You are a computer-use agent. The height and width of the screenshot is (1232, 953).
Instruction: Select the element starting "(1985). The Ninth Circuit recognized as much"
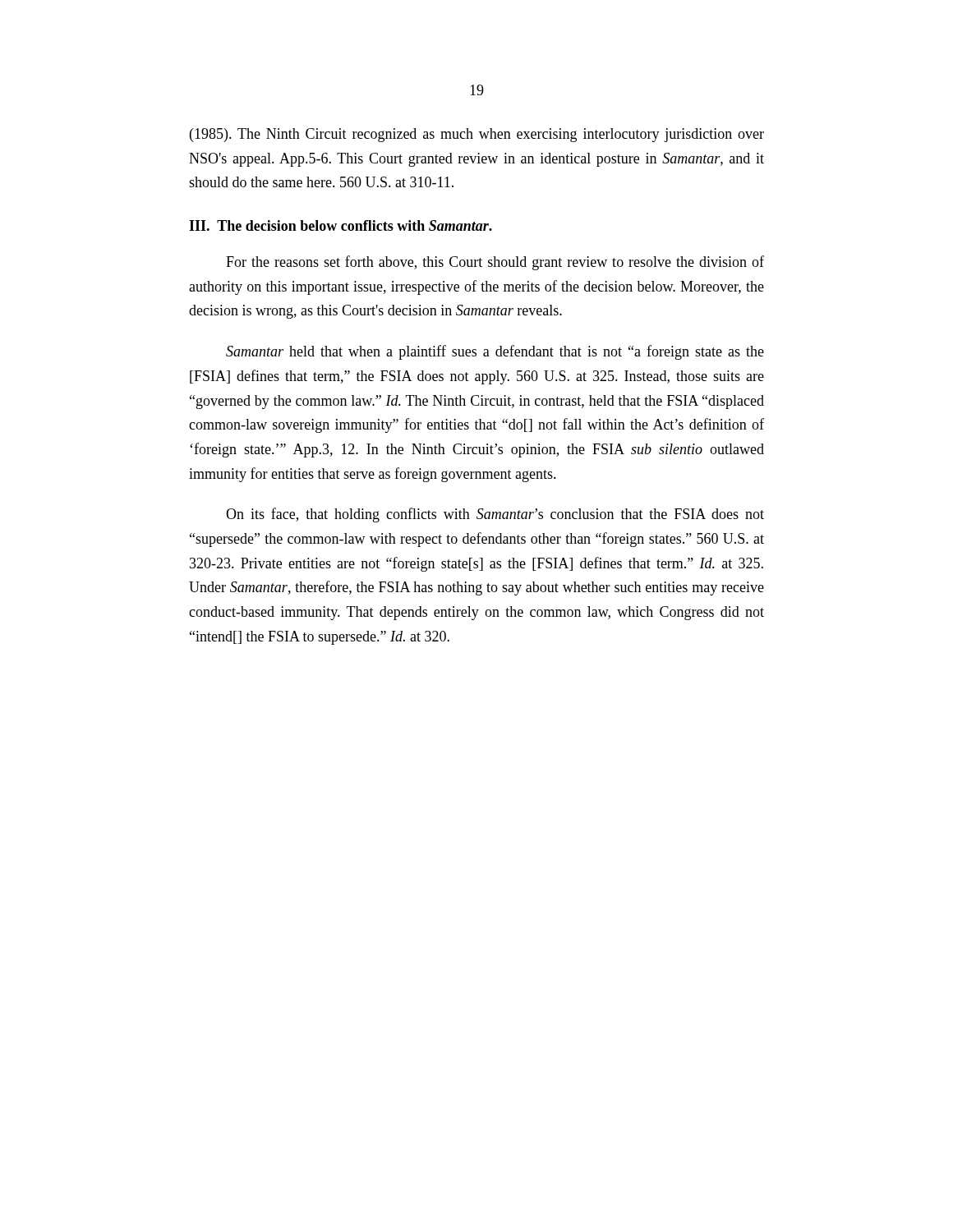476,159
